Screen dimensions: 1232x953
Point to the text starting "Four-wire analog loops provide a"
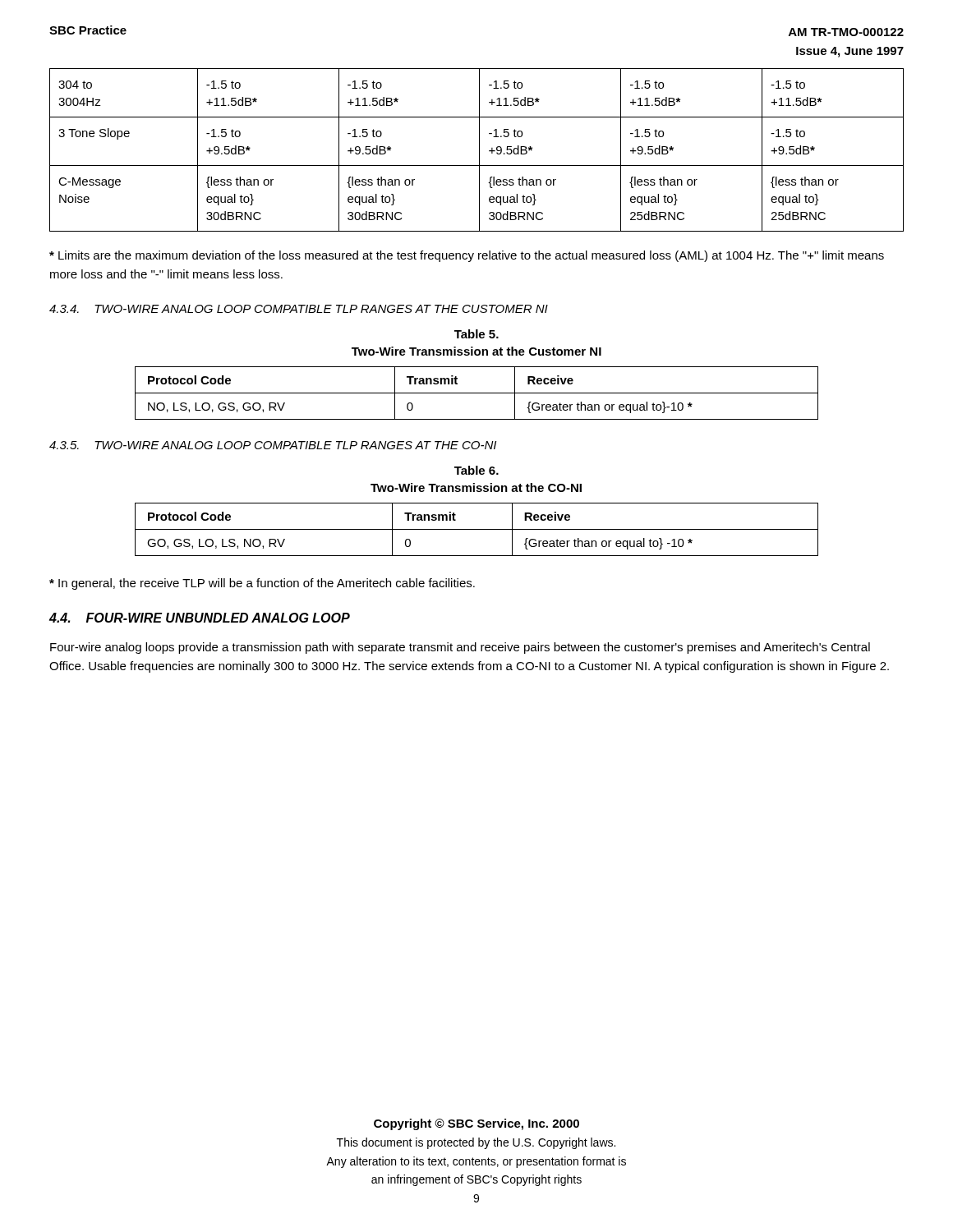(470, 656)
